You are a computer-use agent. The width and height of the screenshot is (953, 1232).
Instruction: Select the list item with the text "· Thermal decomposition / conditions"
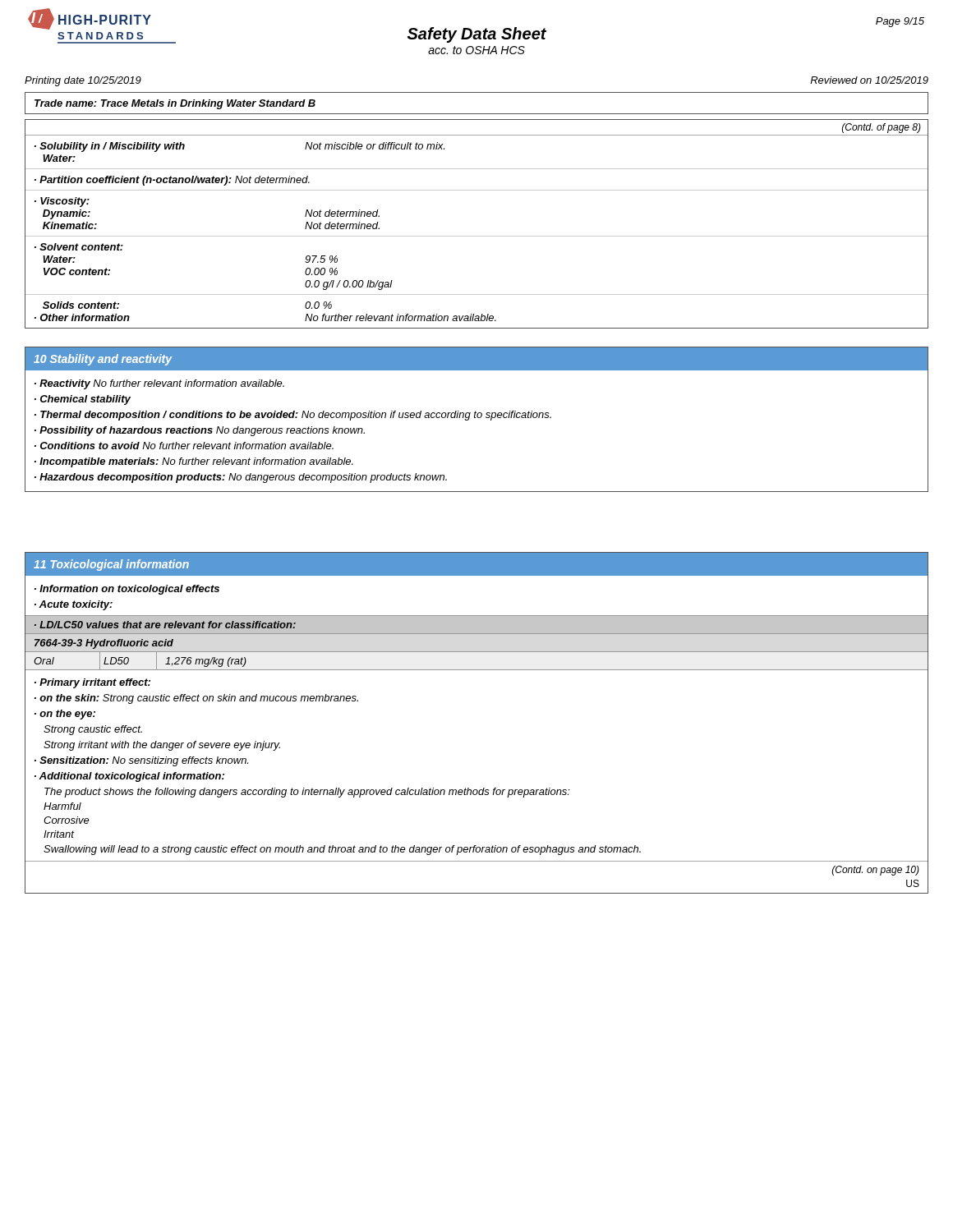coord(293,414)
